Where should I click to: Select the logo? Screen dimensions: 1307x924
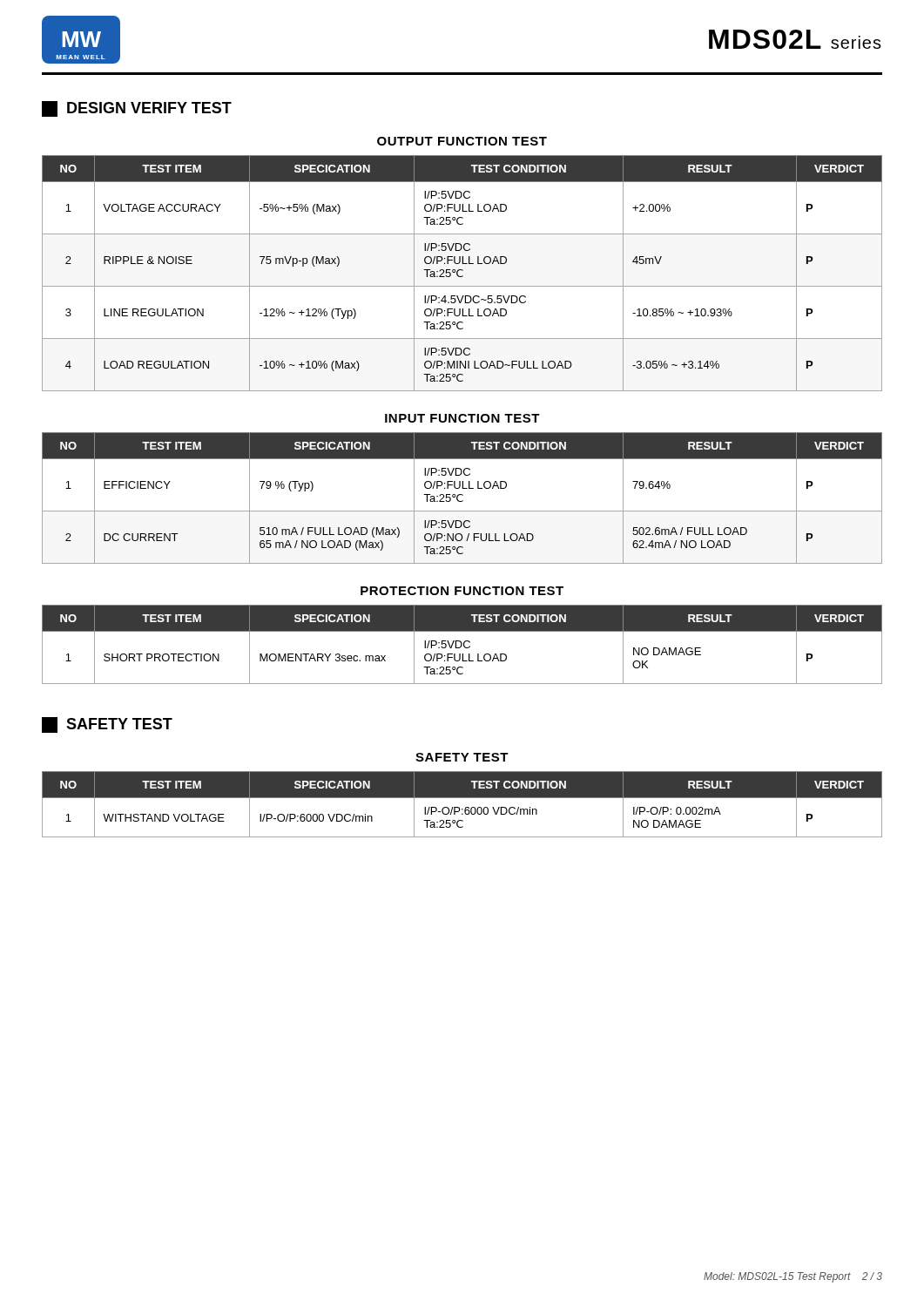click(x=81, y=40)
